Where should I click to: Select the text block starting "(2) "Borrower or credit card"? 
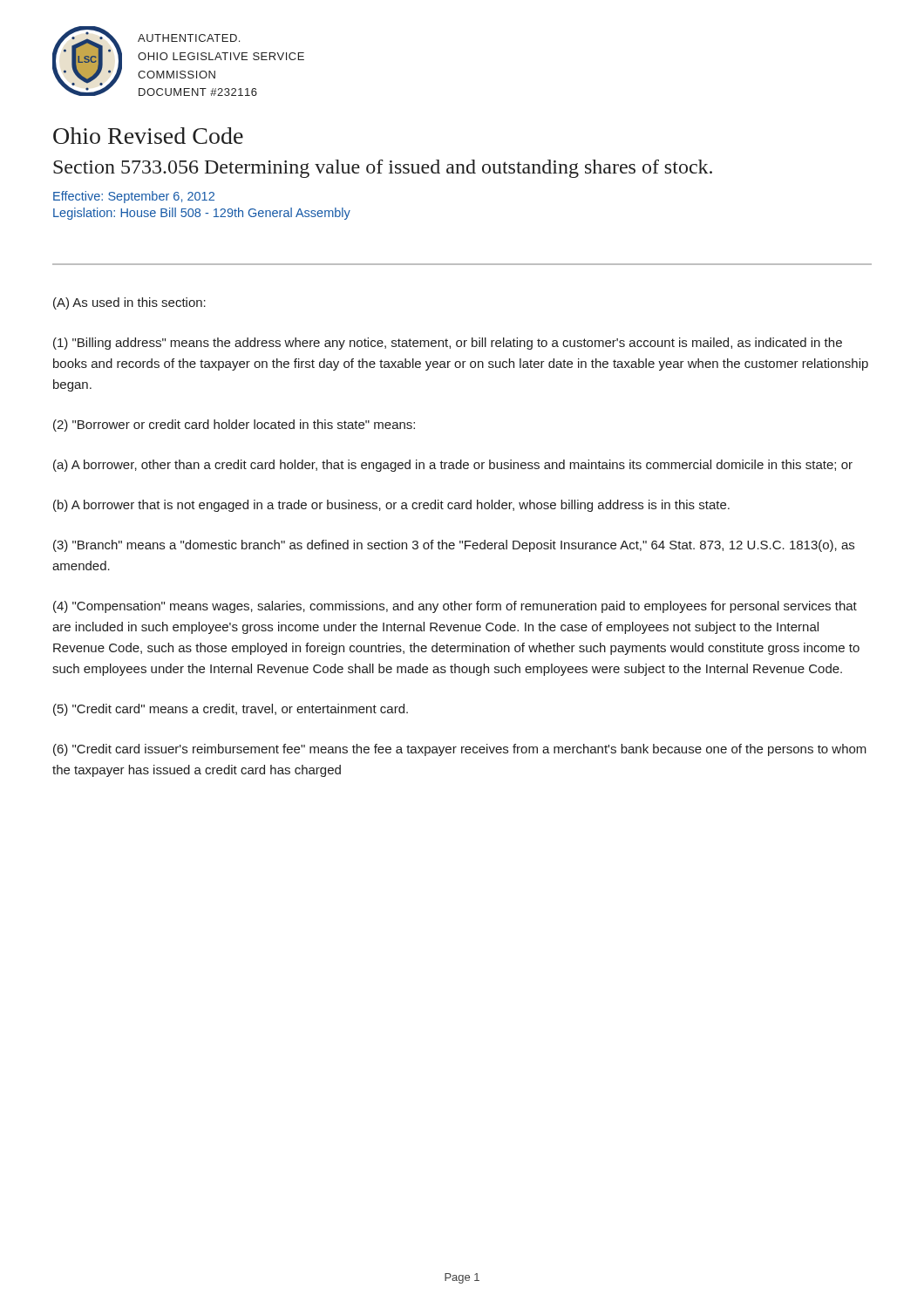234,426
